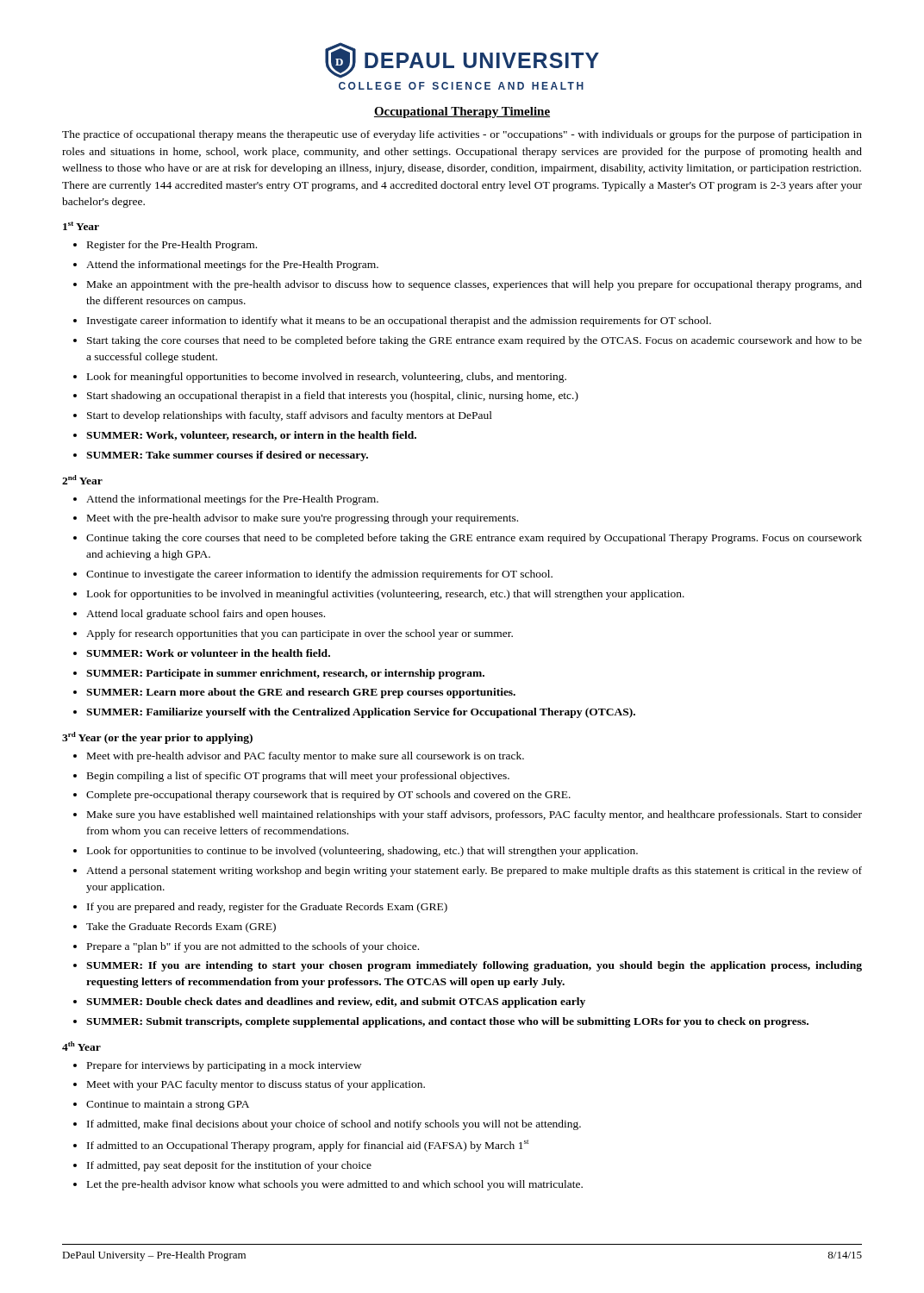
Task: Select the element starting "Take the Graduate"
Action: [x=175, y=928]
